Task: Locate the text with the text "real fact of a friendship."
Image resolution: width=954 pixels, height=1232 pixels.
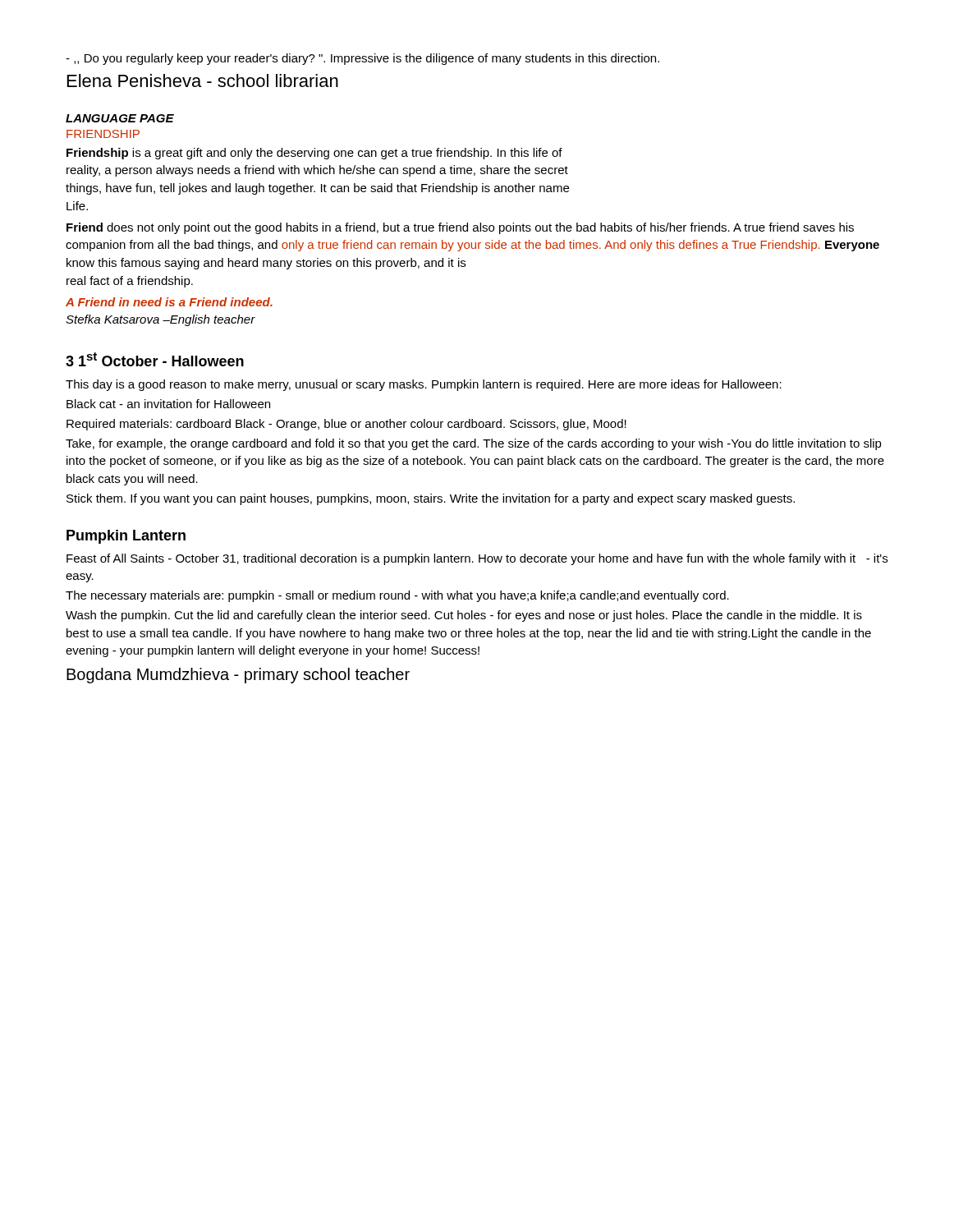Action: [x=130, y=280]
